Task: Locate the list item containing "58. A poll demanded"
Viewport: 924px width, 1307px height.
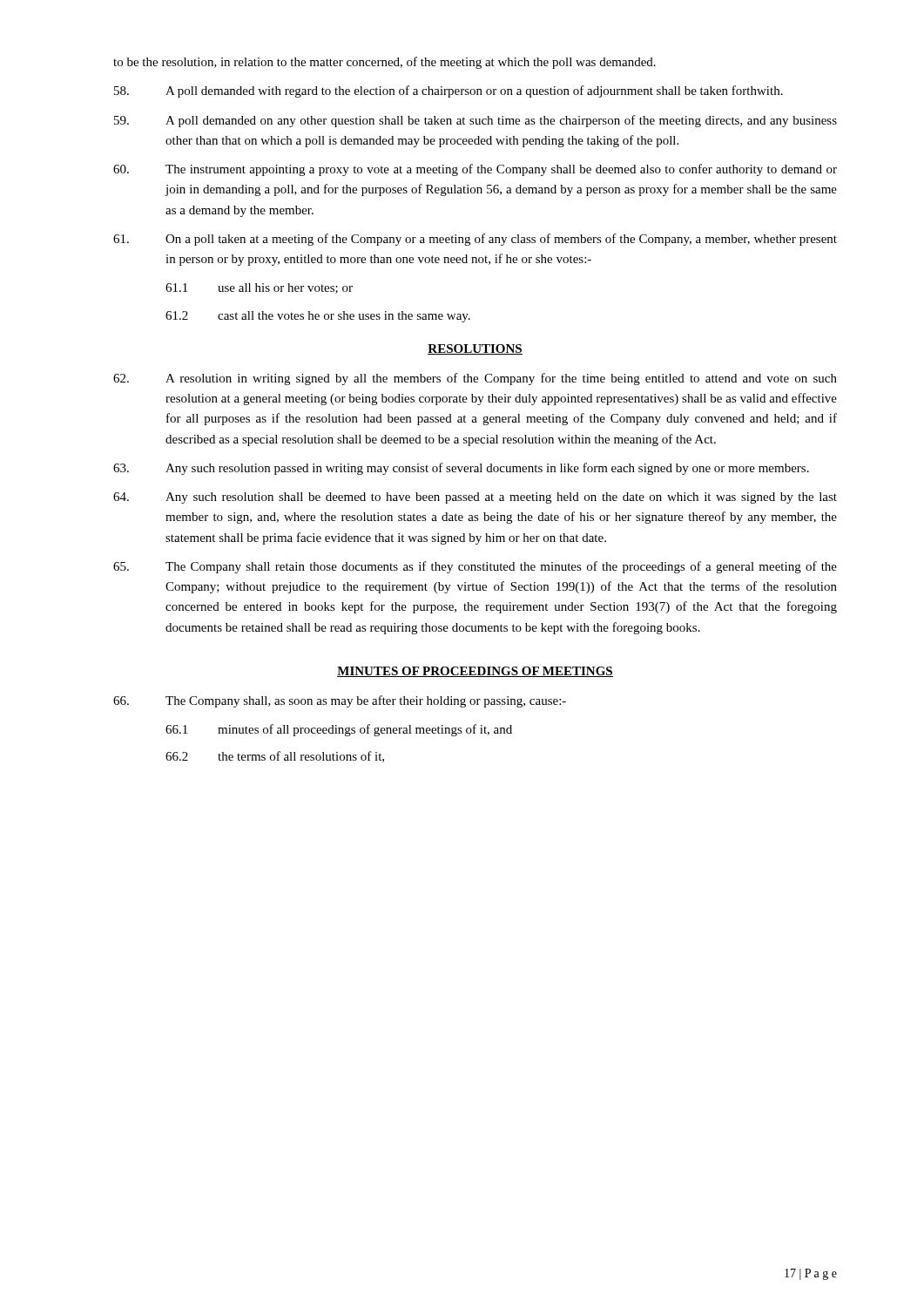Action: click(475, 91)
